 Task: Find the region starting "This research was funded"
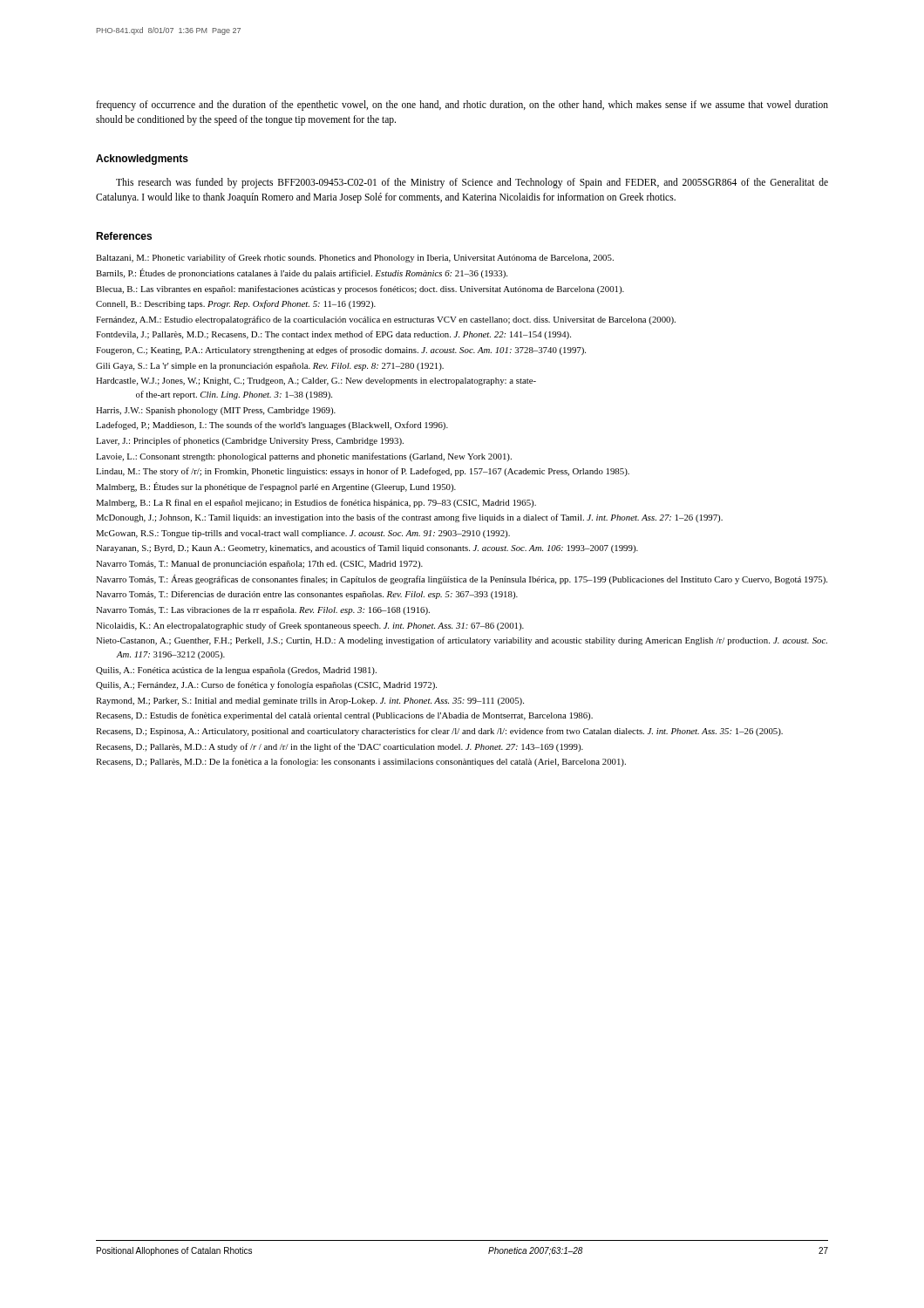point(462,191)
